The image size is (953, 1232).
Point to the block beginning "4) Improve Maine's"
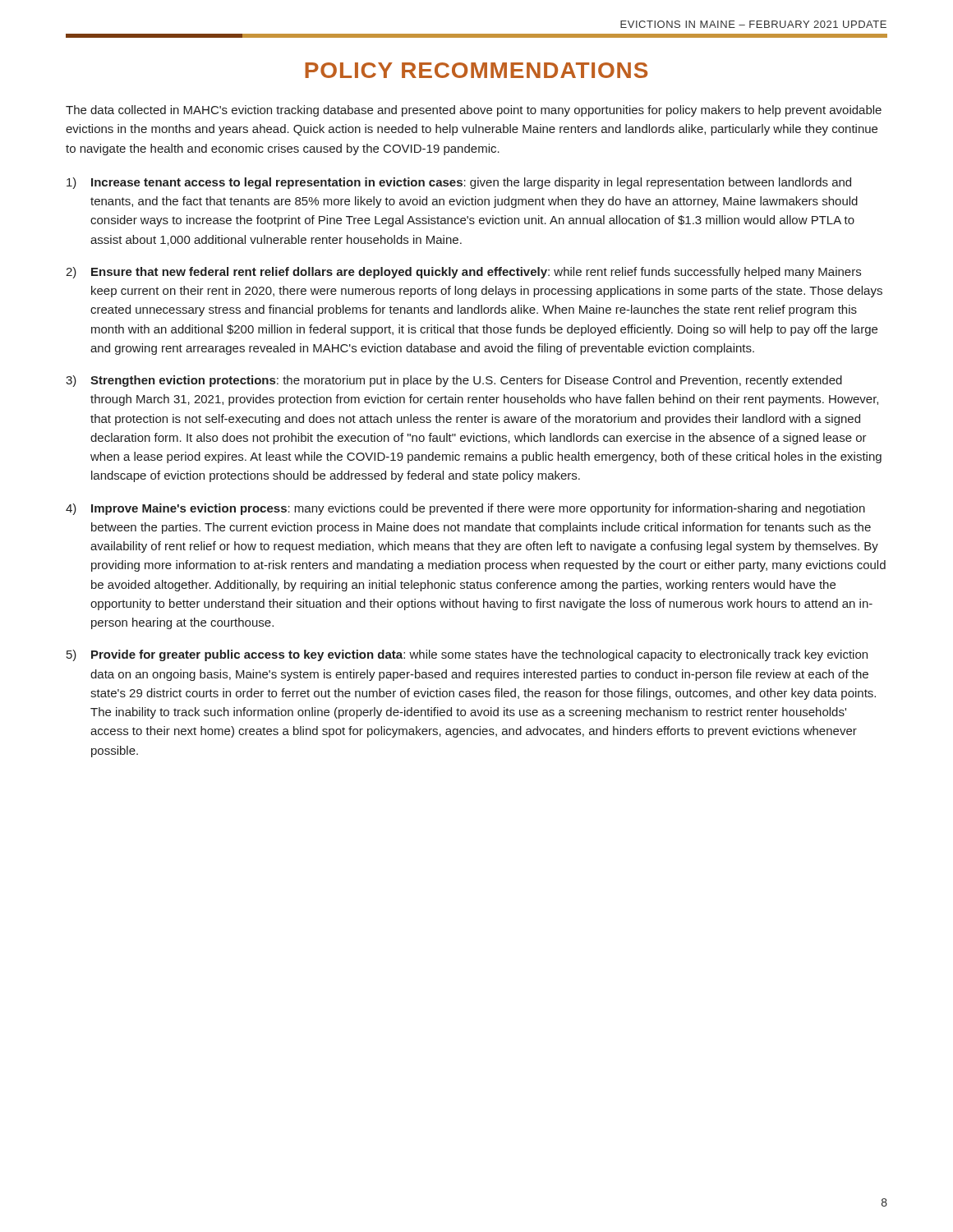pyautogui.click(x=476, y=565)
